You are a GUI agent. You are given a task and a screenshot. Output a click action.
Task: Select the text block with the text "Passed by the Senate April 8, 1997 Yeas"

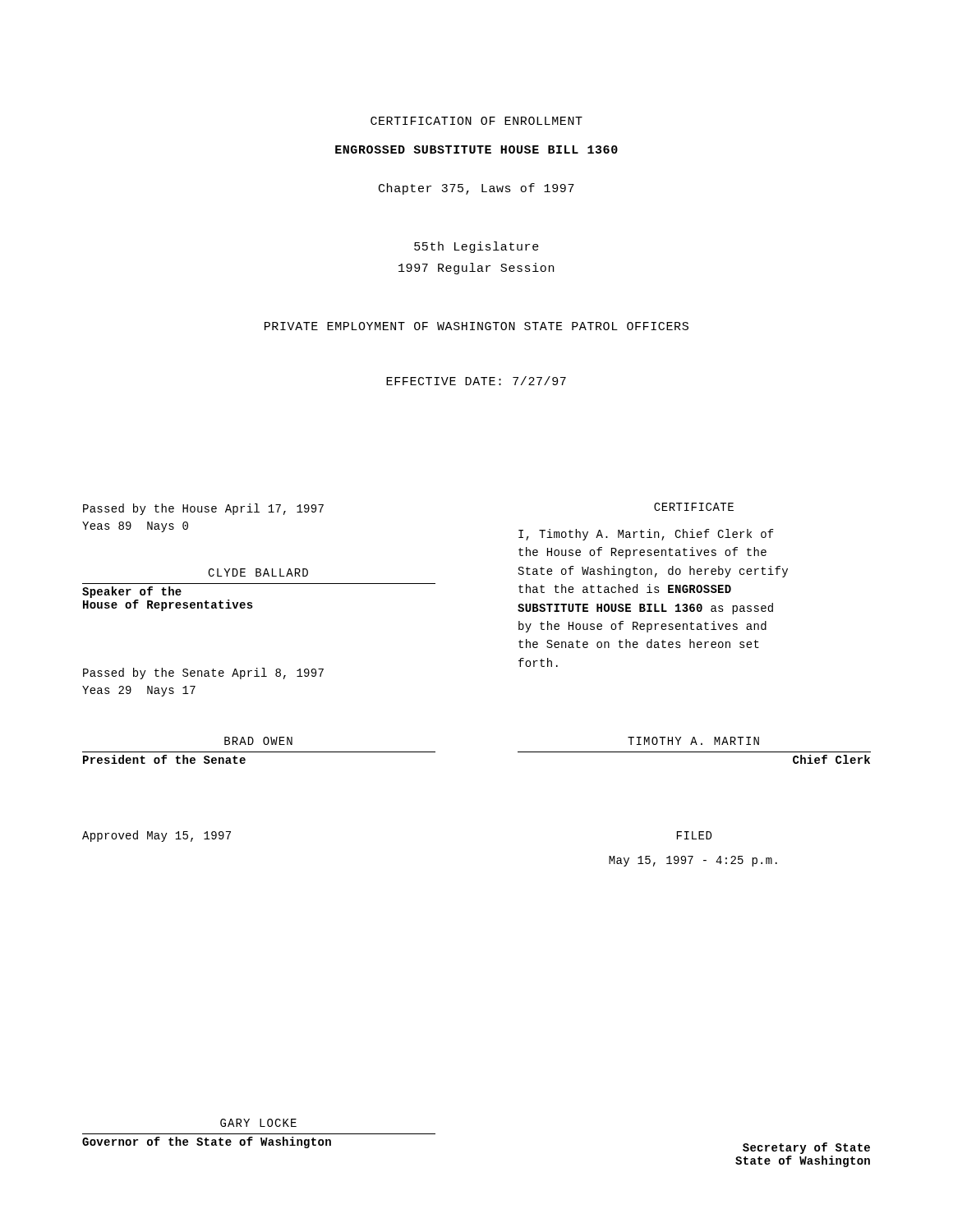203,682
